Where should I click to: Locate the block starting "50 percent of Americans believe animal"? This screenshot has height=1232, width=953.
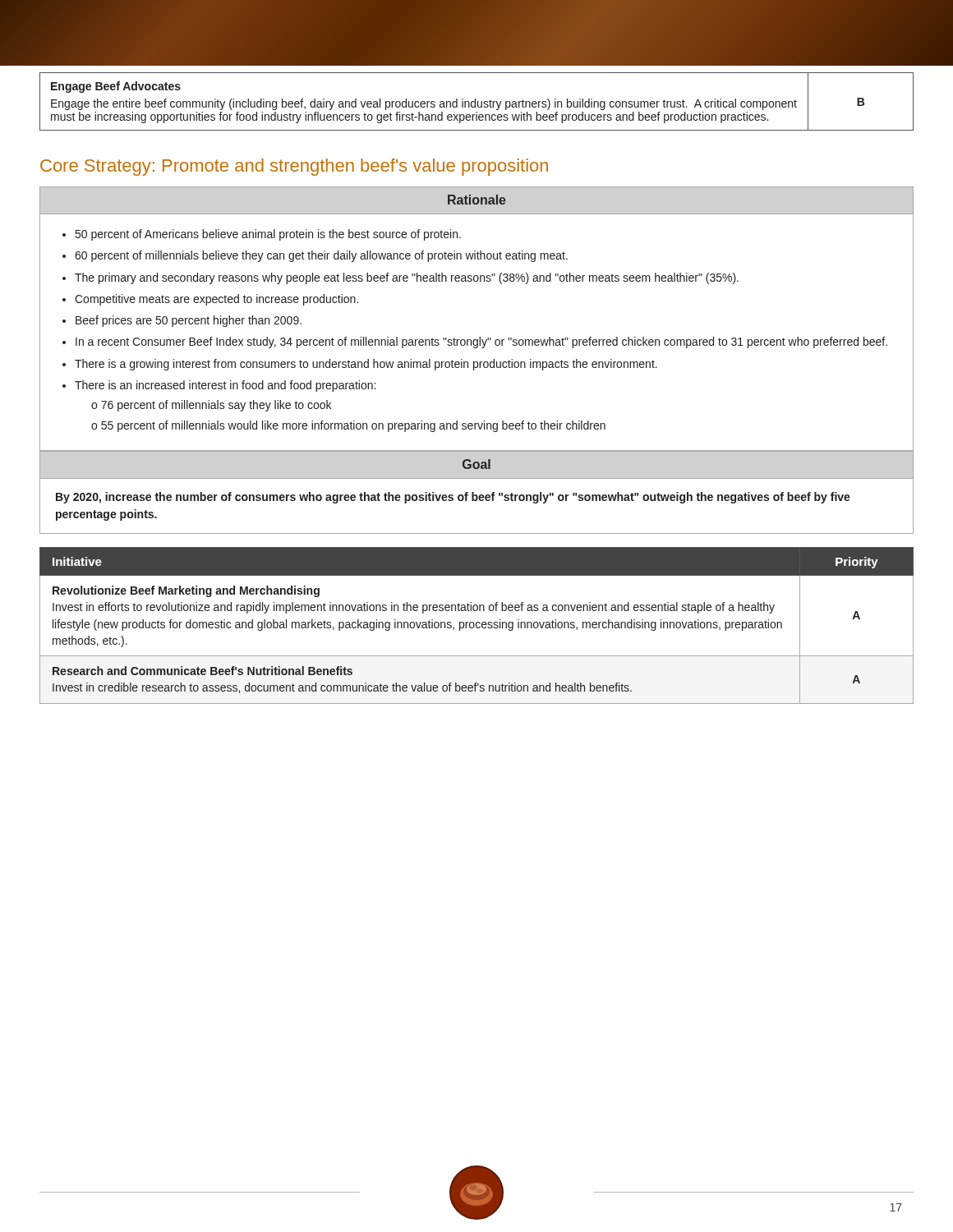(268, 234)
